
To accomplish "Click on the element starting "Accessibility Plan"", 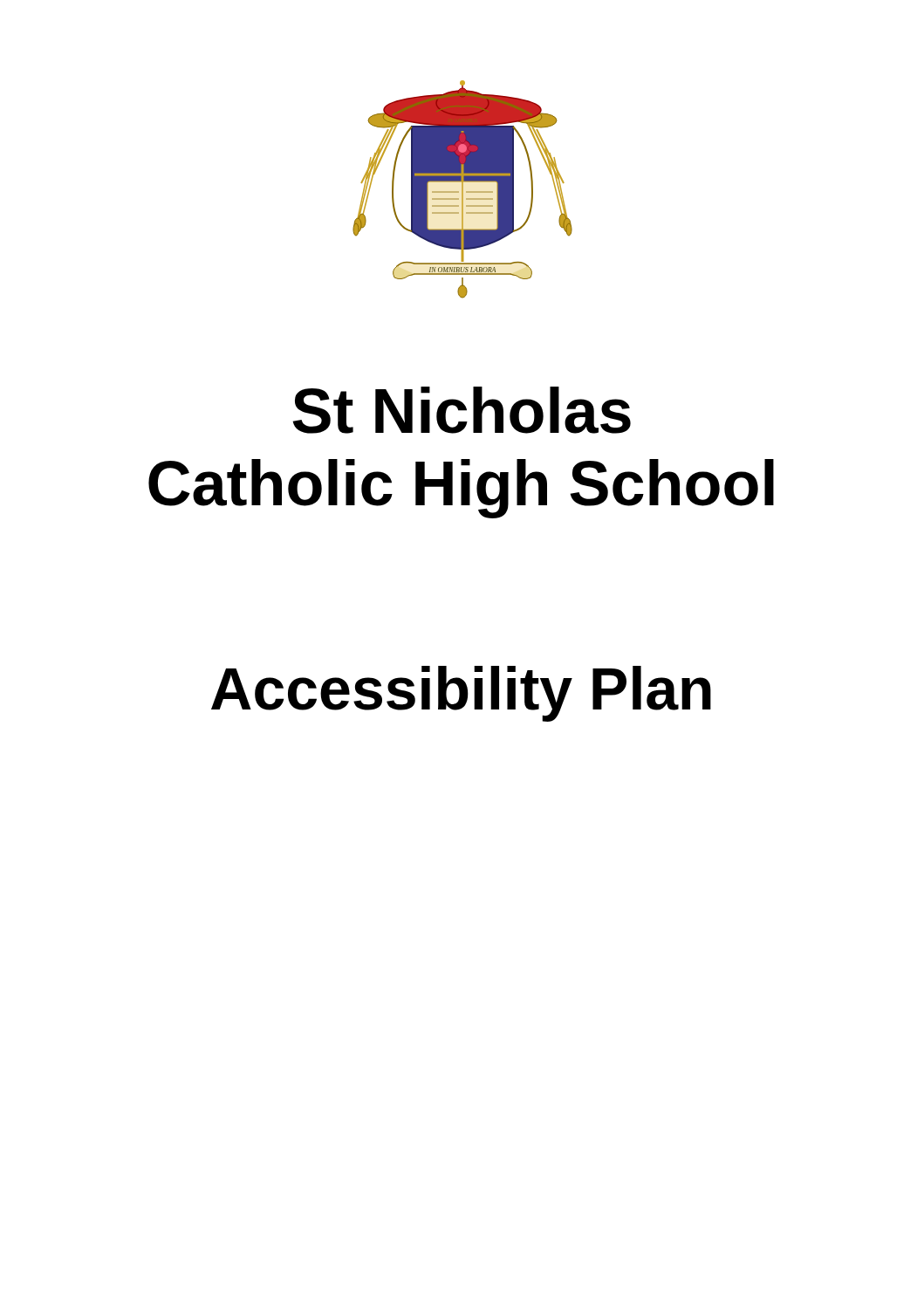I will tap(462, 689).
